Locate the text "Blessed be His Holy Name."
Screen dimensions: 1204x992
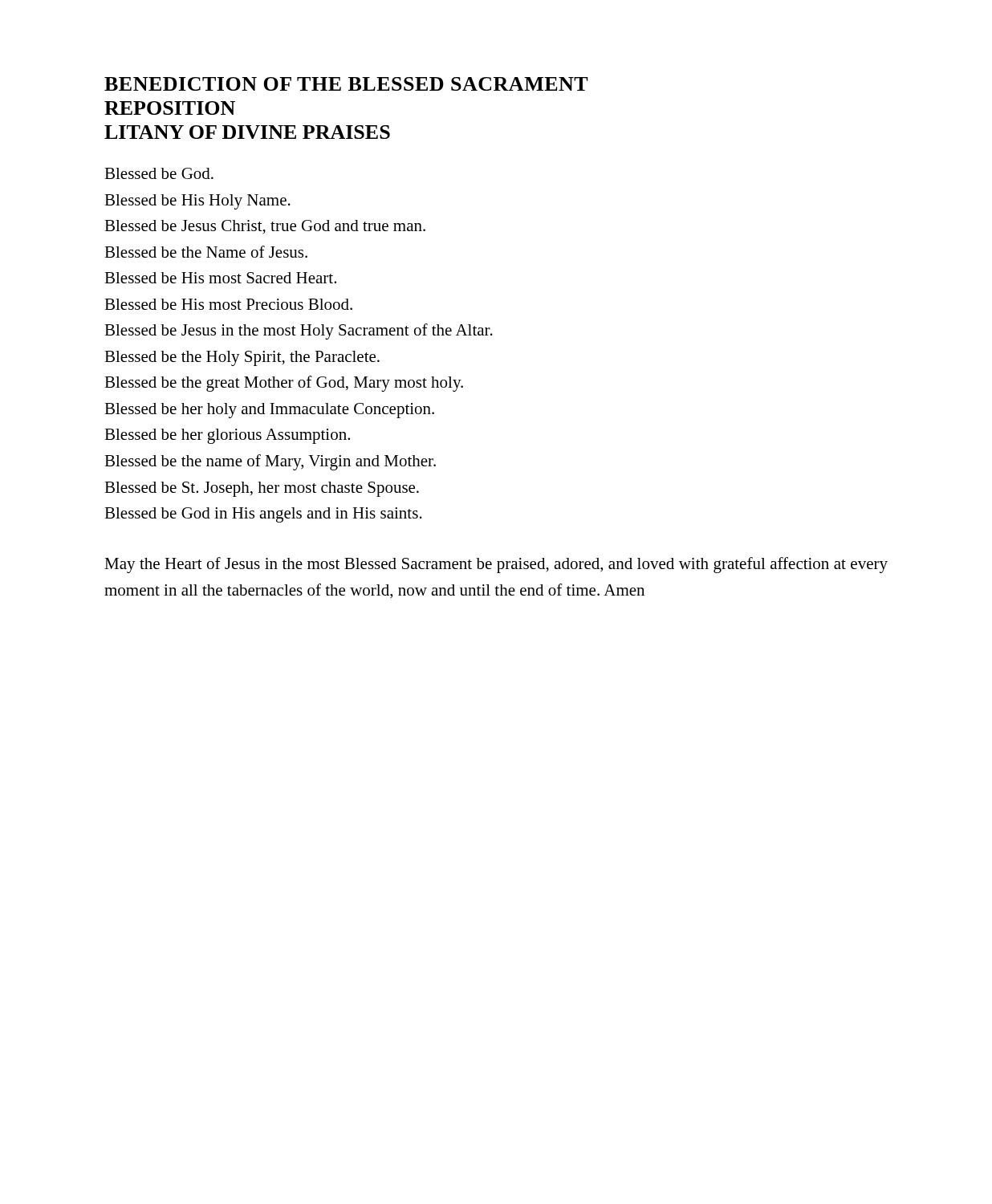pos(197,202)
